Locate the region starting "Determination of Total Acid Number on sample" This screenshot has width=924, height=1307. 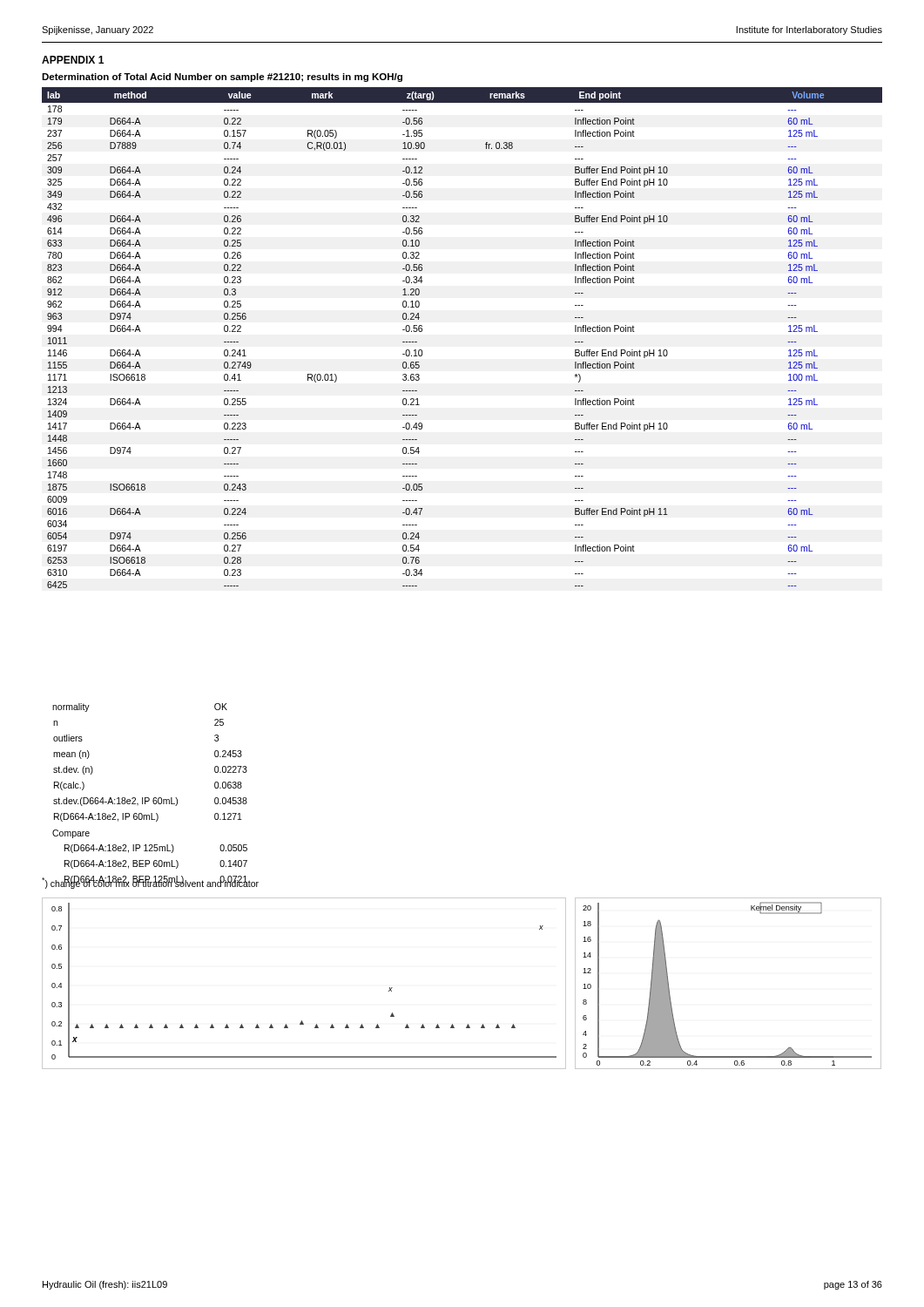click(x=222, y=77)
